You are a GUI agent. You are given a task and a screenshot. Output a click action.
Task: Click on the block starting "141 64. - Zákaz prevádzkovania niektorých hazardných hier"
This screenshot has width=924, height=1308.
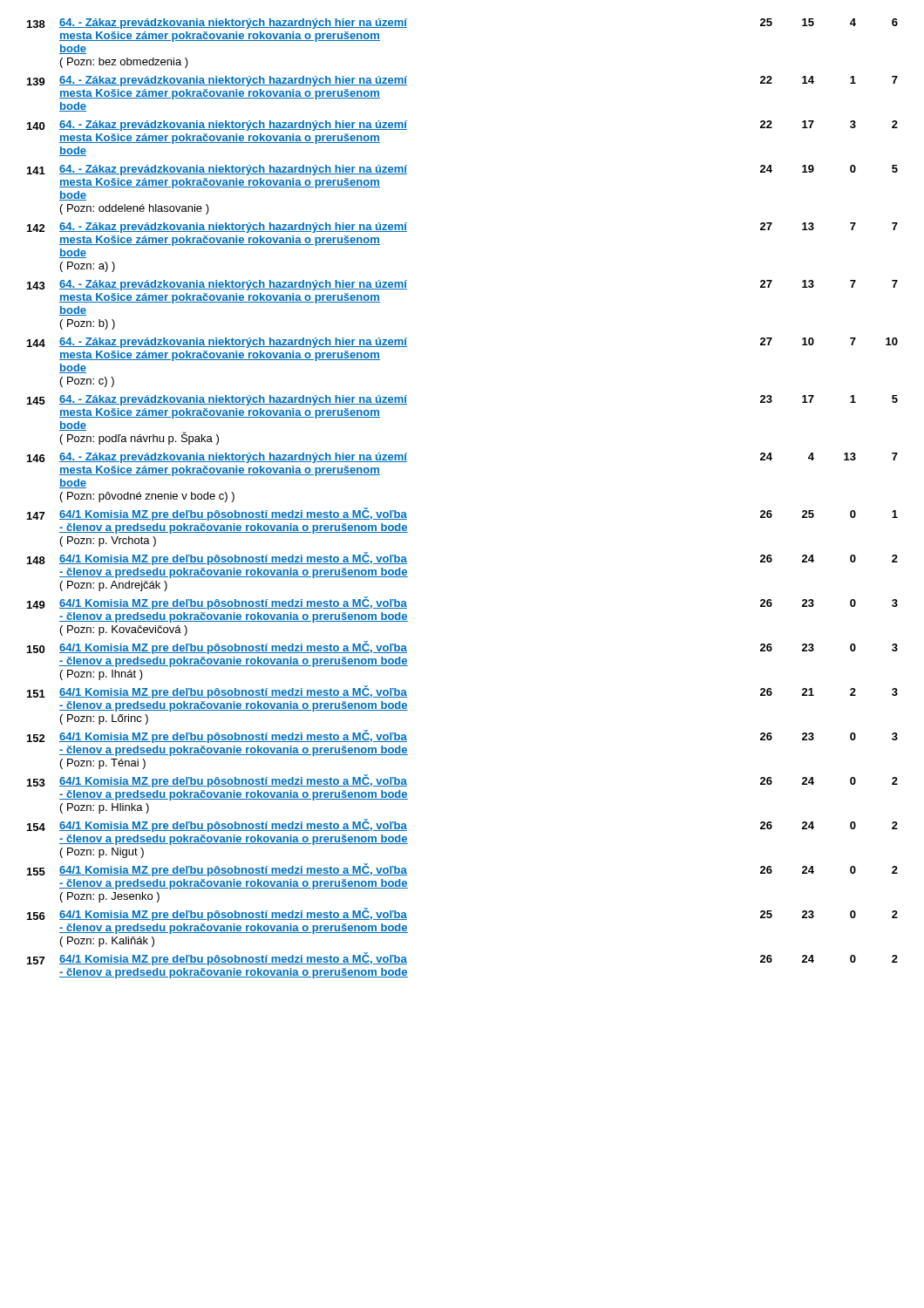(x=216, y=170)
